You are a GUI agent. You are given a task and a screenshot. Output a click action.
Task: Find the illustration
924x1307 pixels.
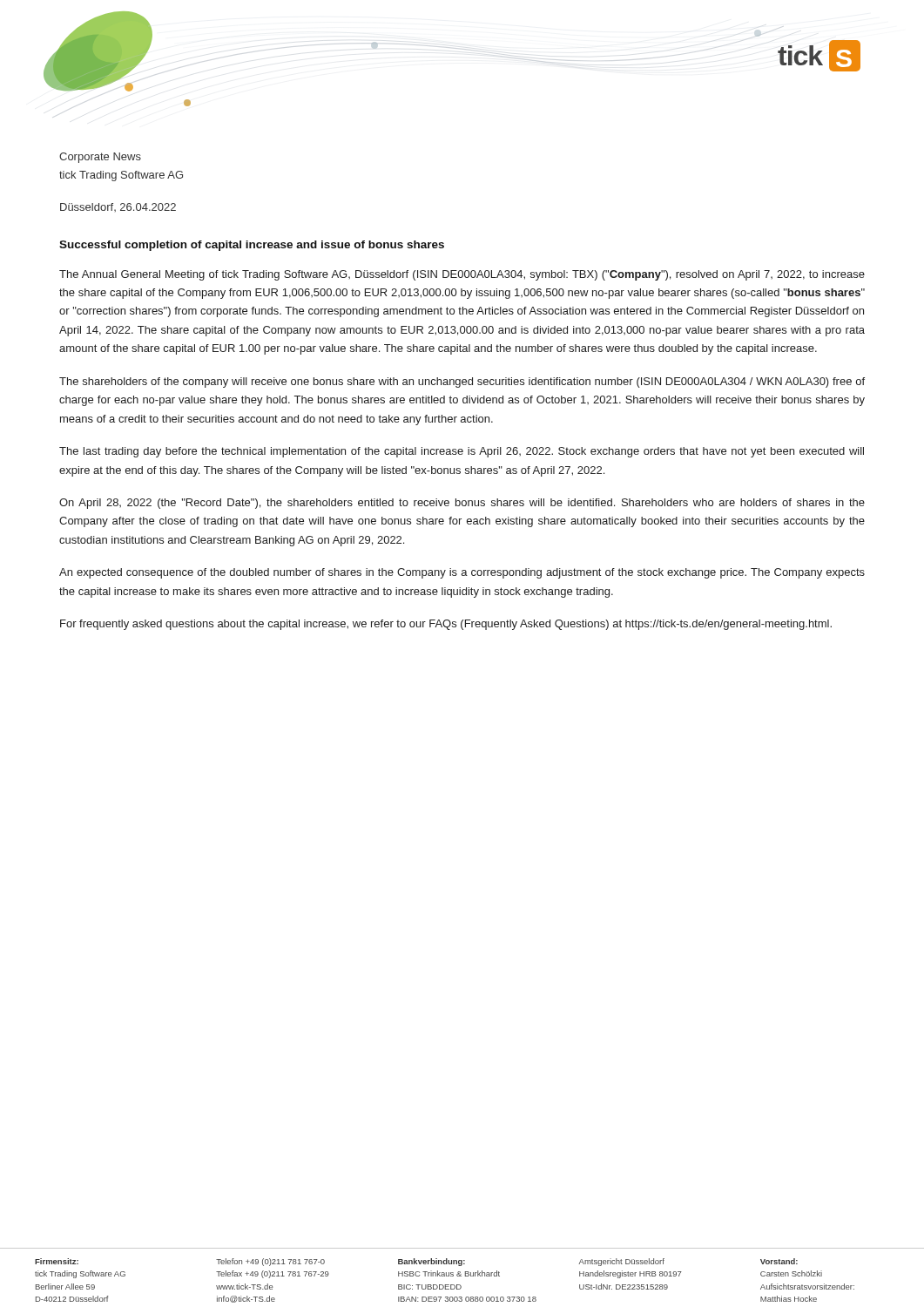pyautogui.click(x=462, y=68)
